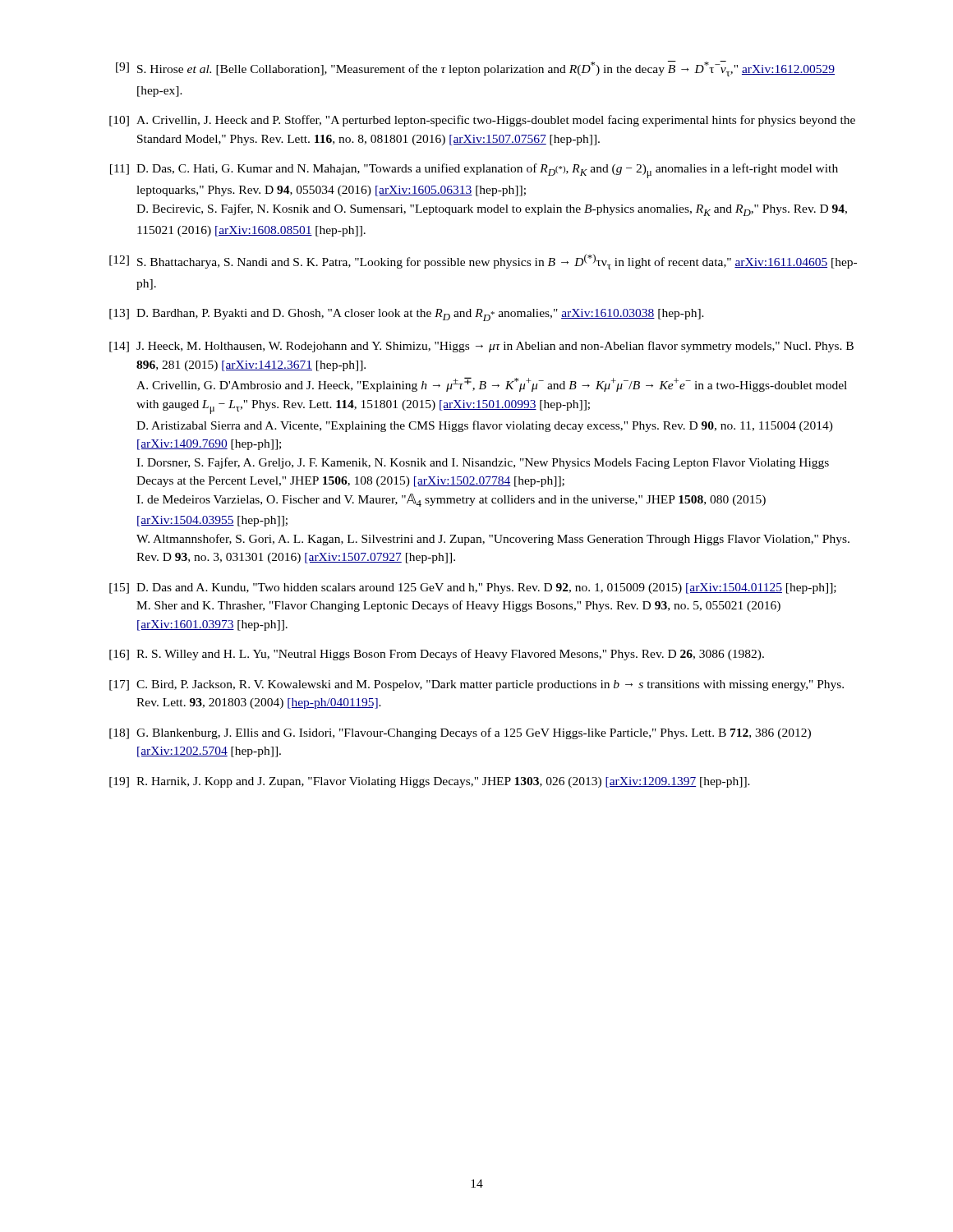Find the block on this page that starts "[16] R. S. Willey and H. L."
This screenshot has width=953, height=1232.
(476, 654)
